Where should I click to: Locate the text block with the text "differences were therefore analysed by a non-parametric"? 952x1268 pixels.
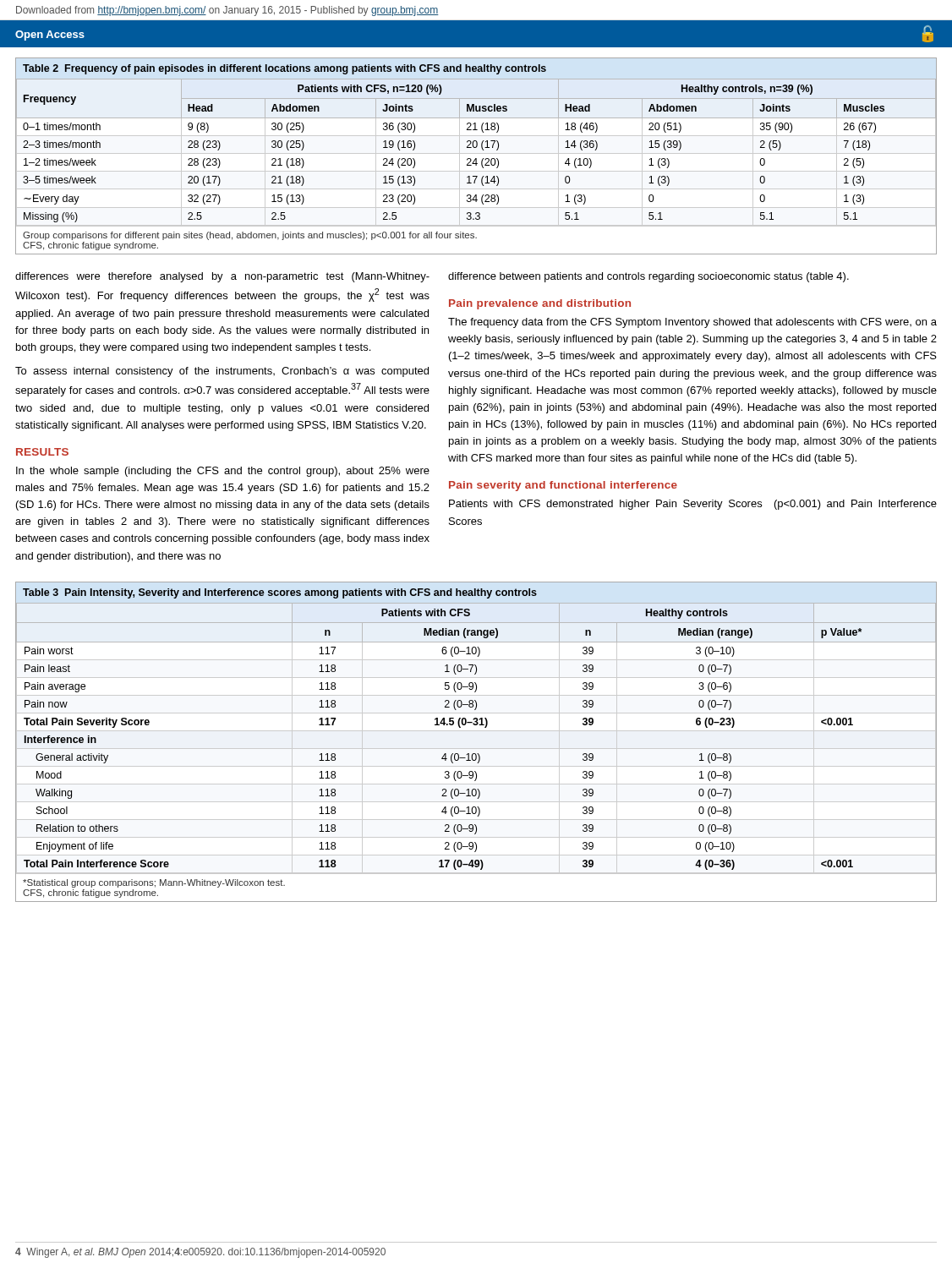(222, 311)
